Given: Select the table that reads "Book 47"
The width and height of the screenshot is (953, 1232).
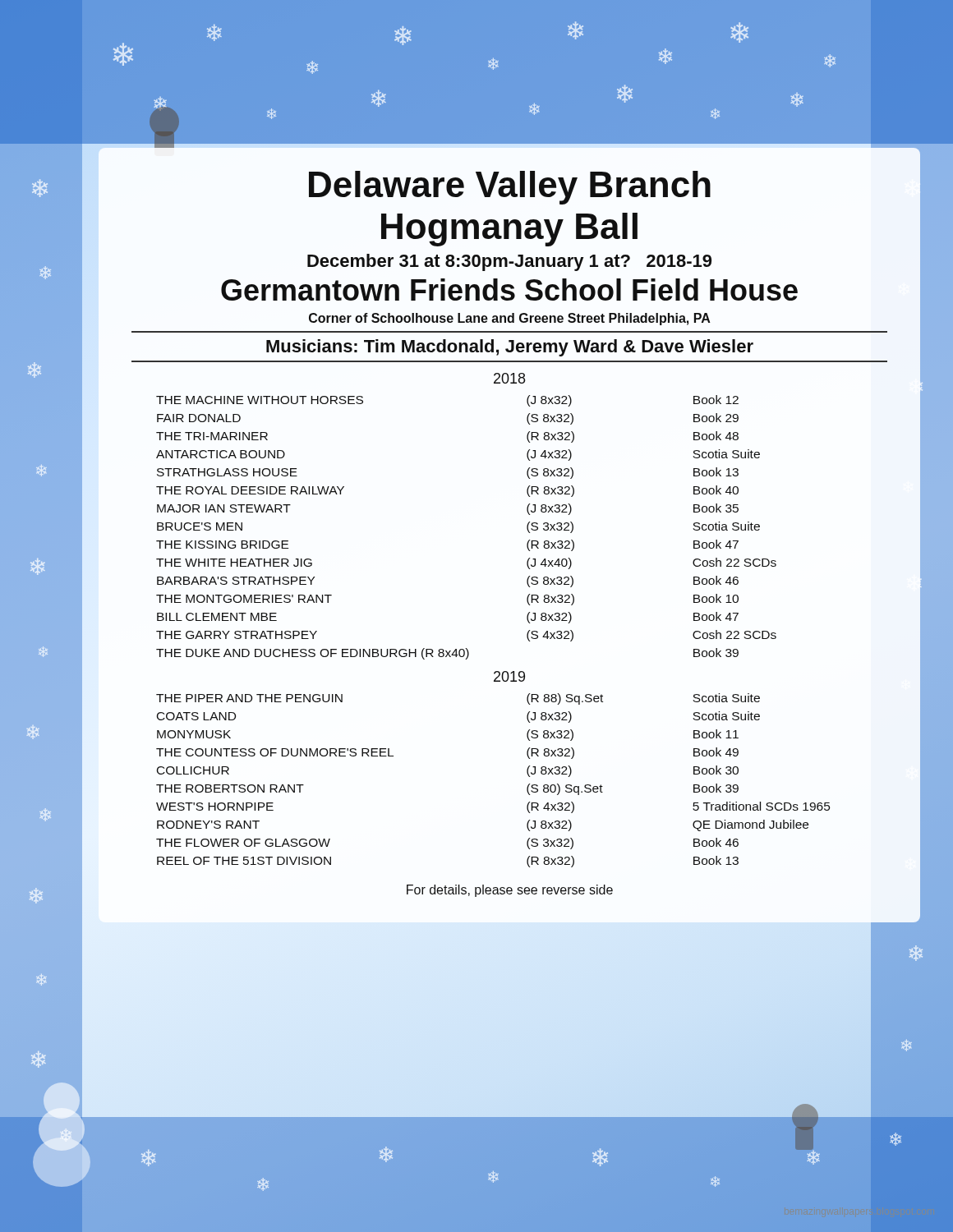Looking at the screenshot, I should (509, 527).
